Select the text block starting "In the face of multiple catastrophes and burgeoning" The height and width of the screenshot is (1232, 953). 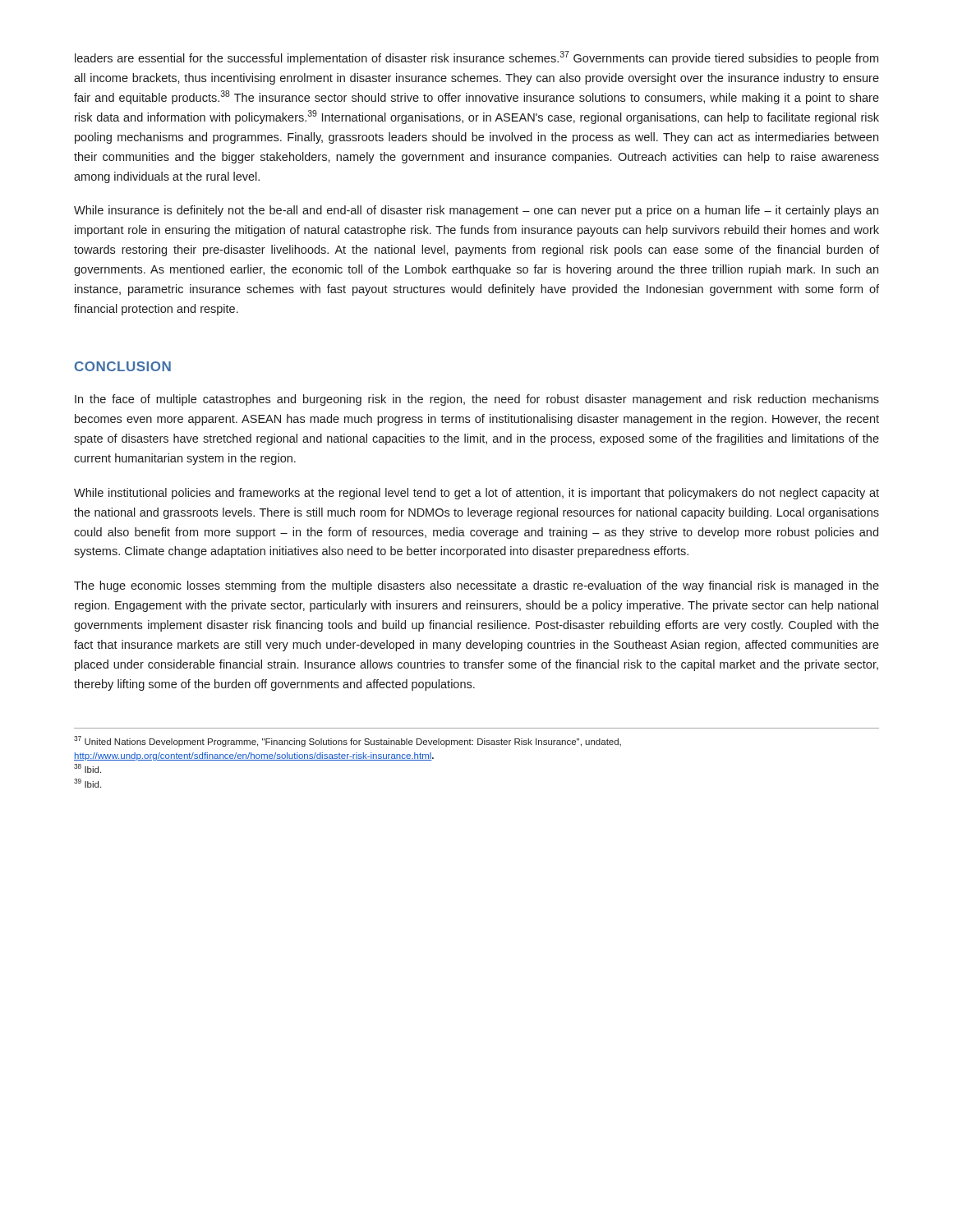[x=476, y=429]
